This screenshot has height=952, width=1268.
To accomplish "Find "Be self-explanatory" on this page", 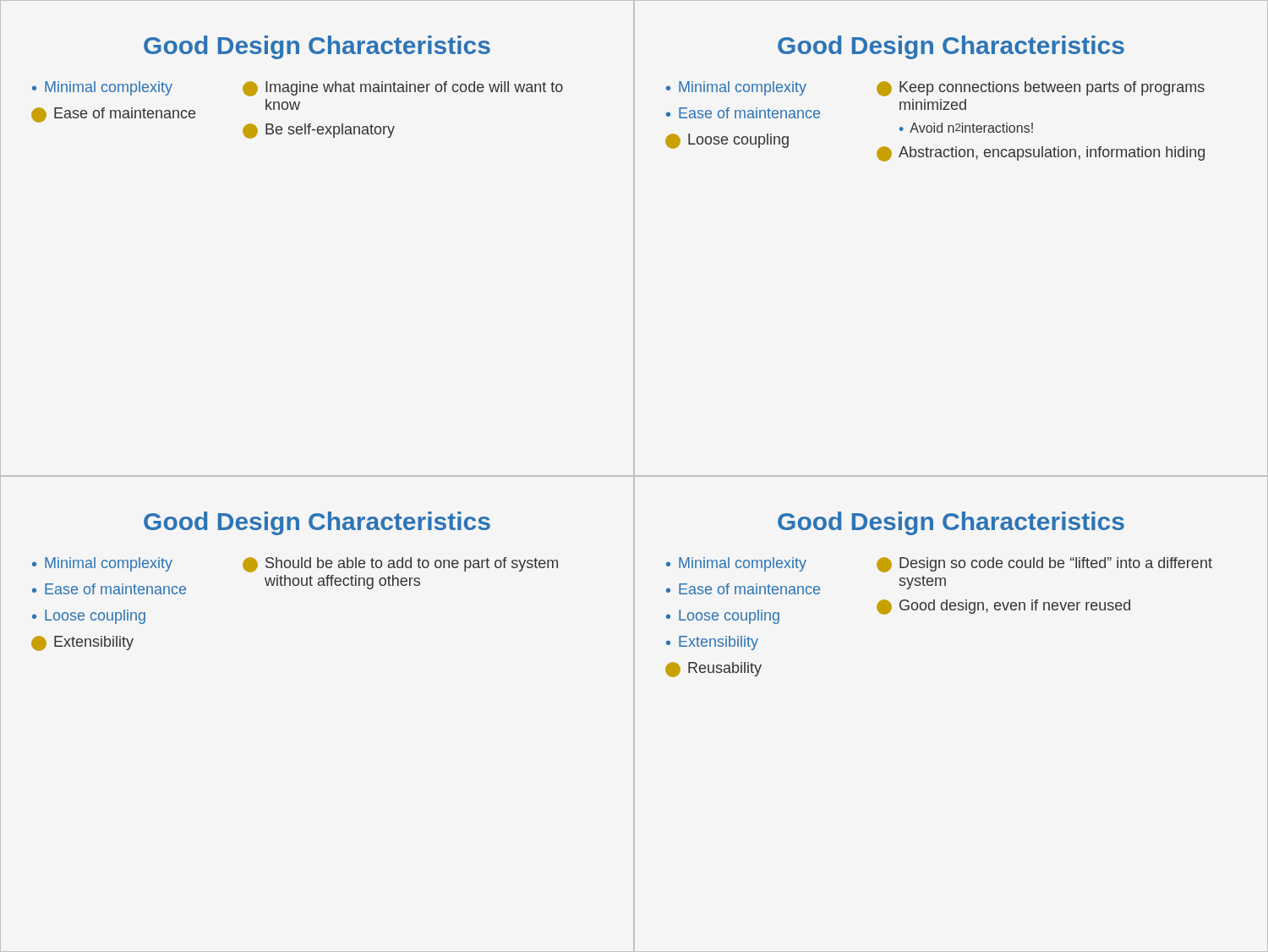I will (x=319, y=130).
